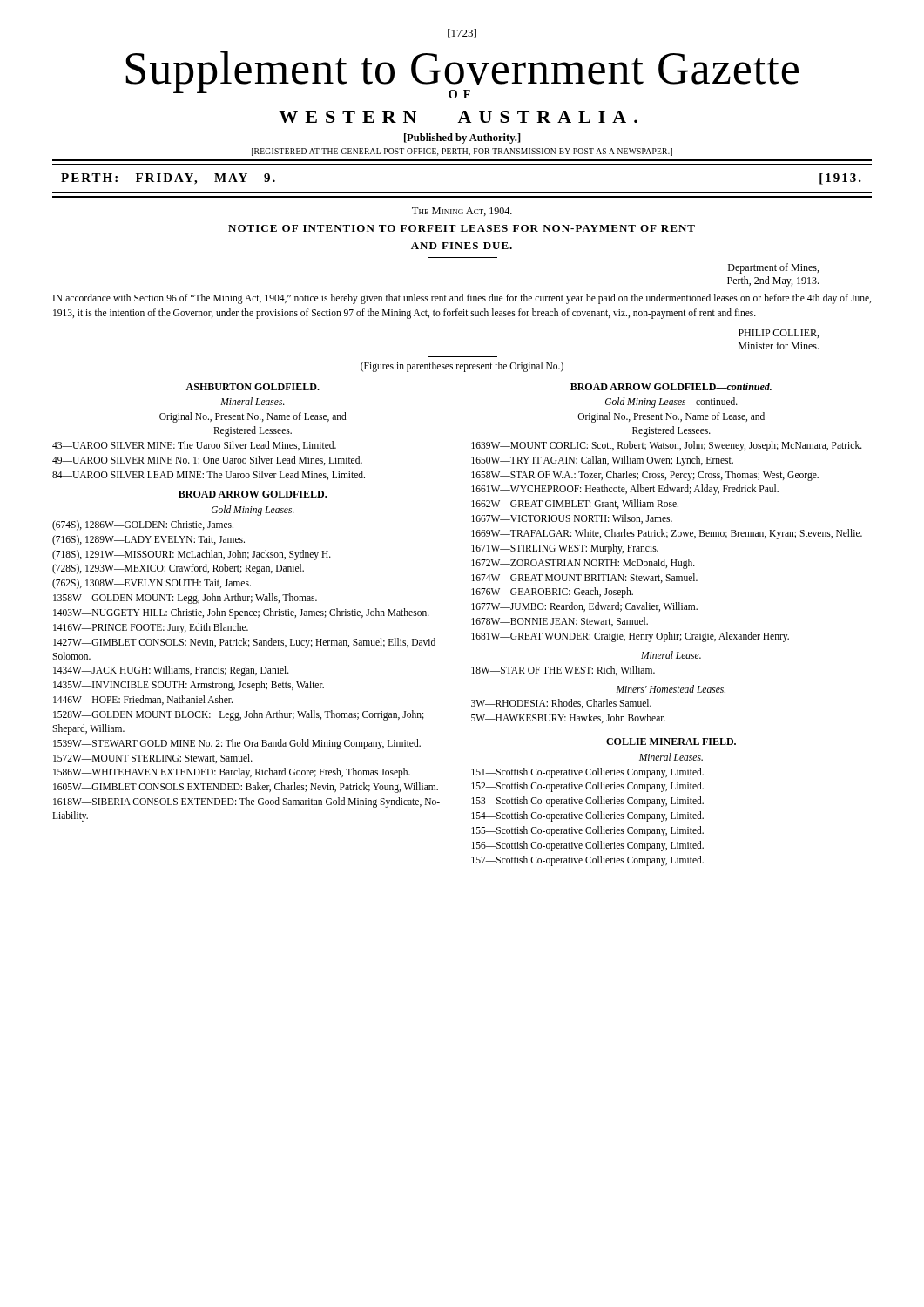Find the region starting "NOTICE OF INTENTION TO"
Viewport: 924px width, 1307px height.
(462, 237)
